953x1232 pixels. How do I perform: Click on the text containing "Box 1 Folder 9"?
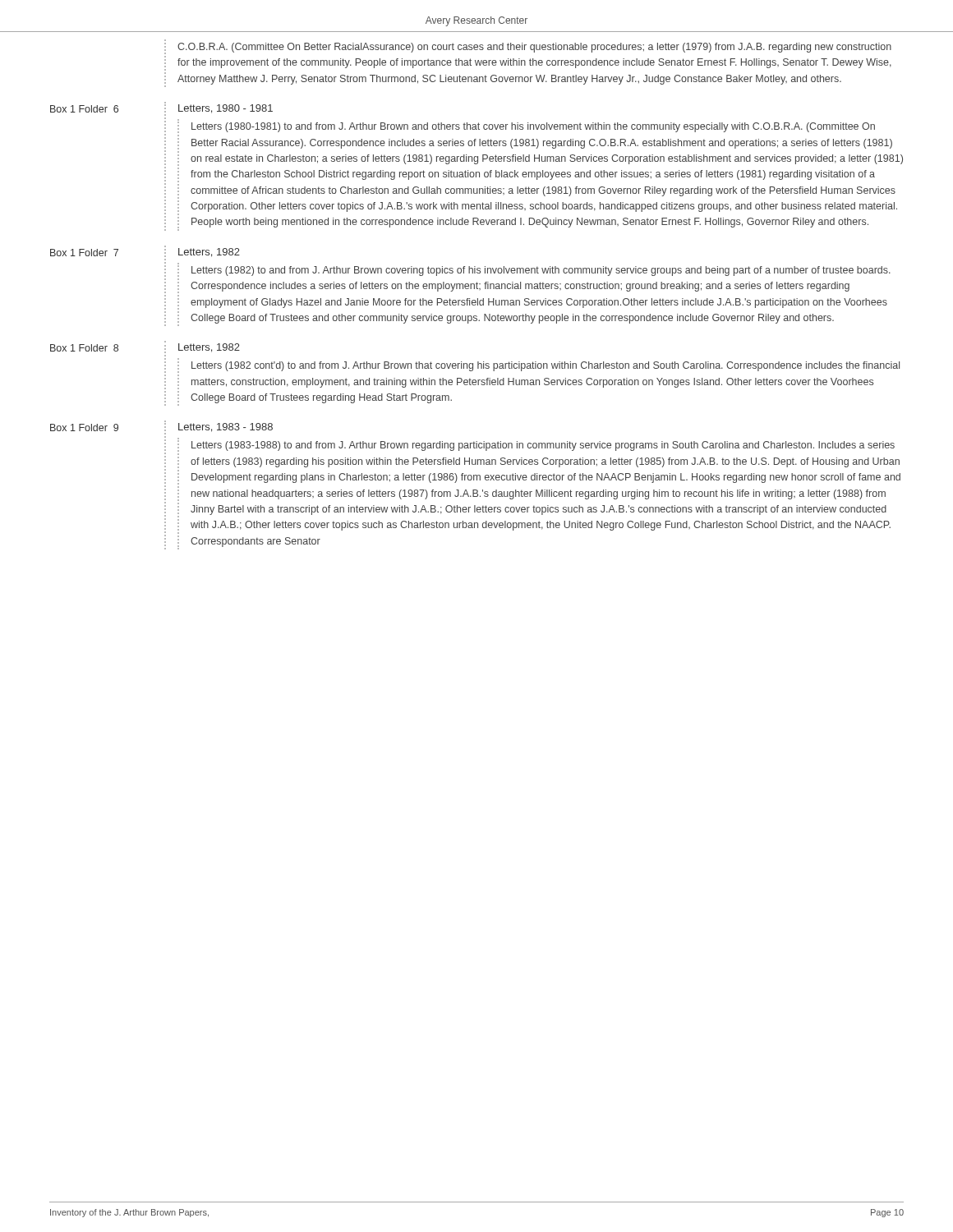click(84, 428)
